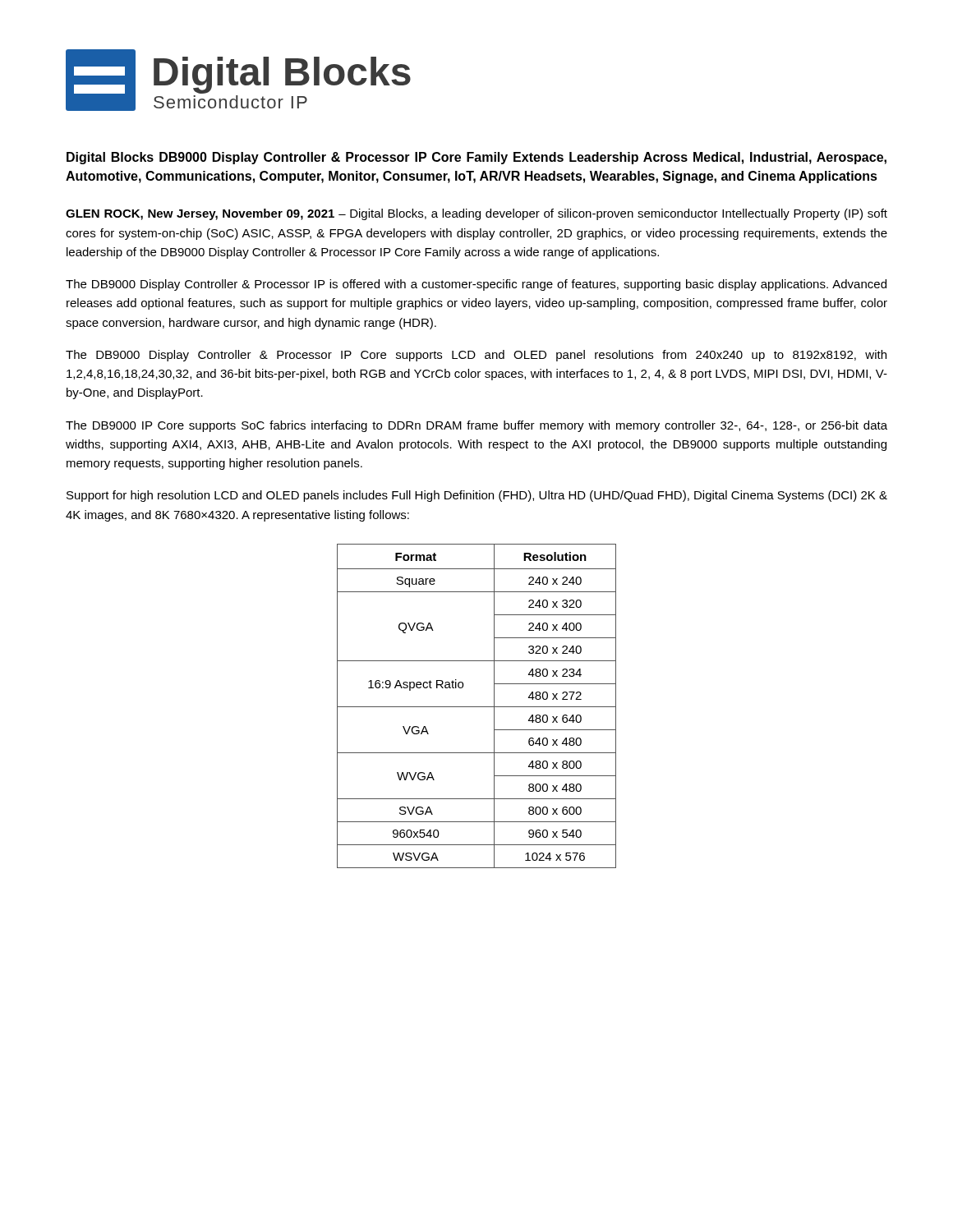Select the text block that says "GLEN ROCK, New"
This screenshot has width=953, height=1232.
pyautogui.click(x=476, y=233)
